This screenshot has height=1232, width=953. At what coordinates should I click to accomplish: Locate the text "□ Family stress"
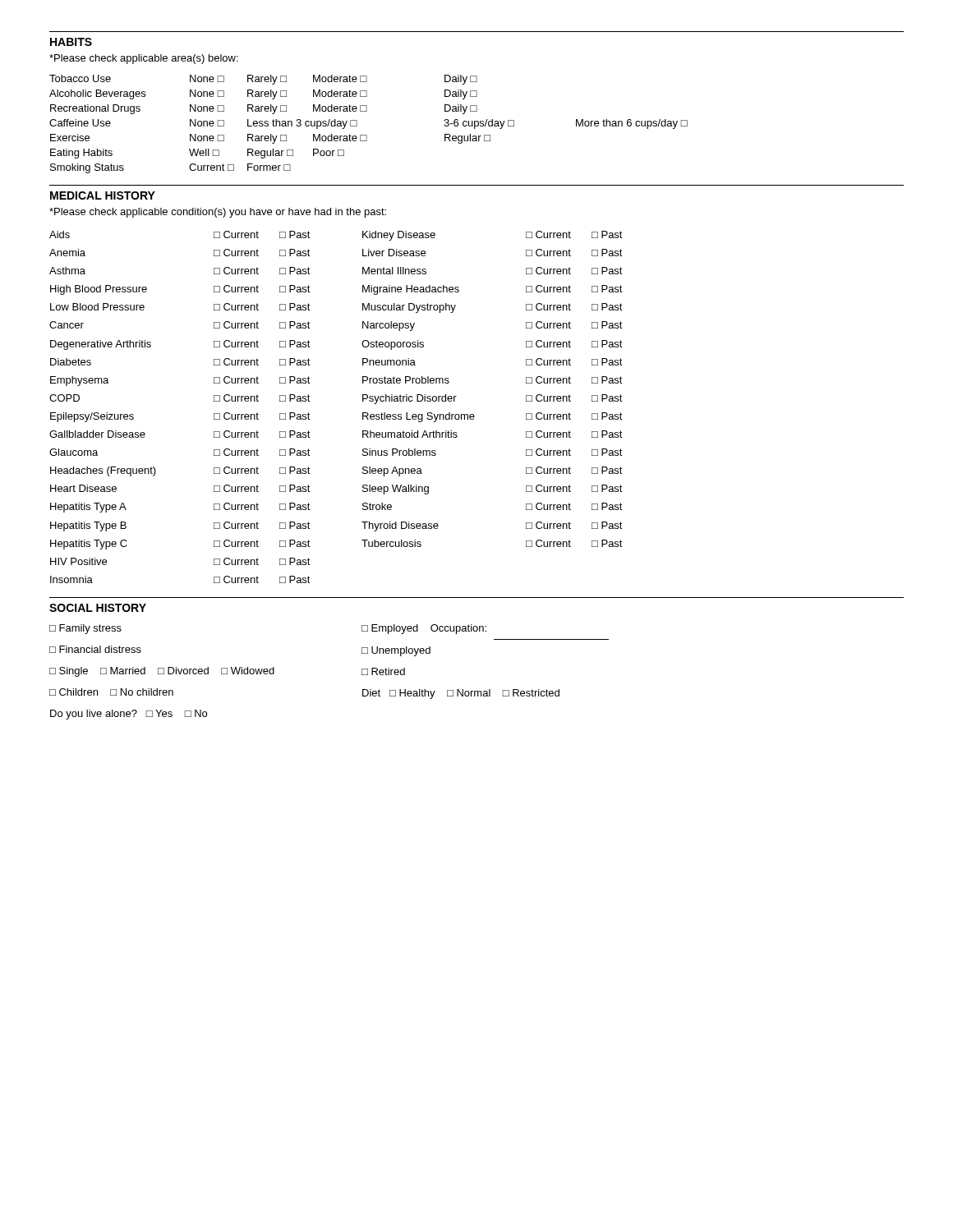click(x=85, y=628)
